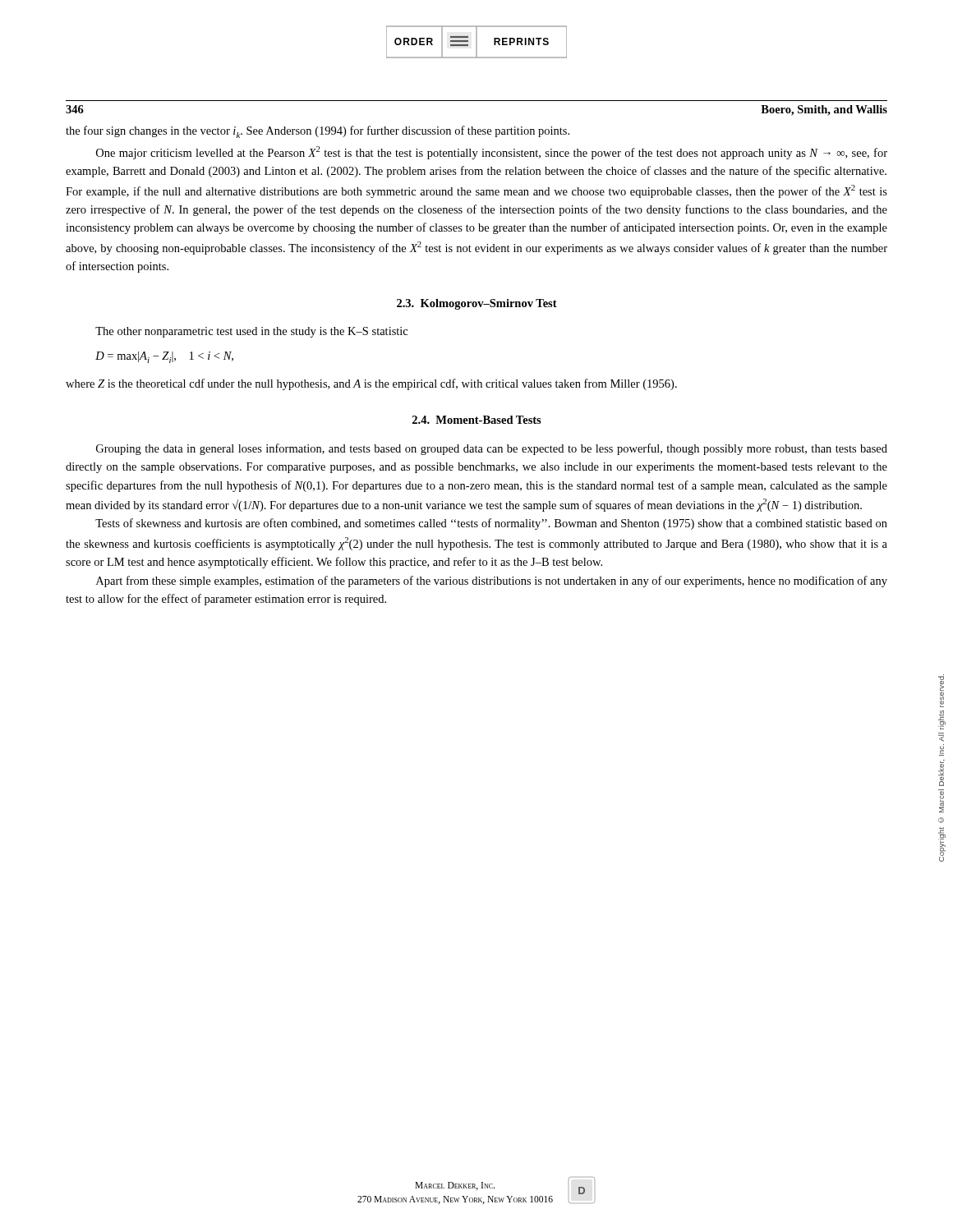Locate the text starting "2.3. Kolmogorov–Smirnov Test"
Image resolution: width=953 pixels, height=1232 pixels.
point(476,303)
